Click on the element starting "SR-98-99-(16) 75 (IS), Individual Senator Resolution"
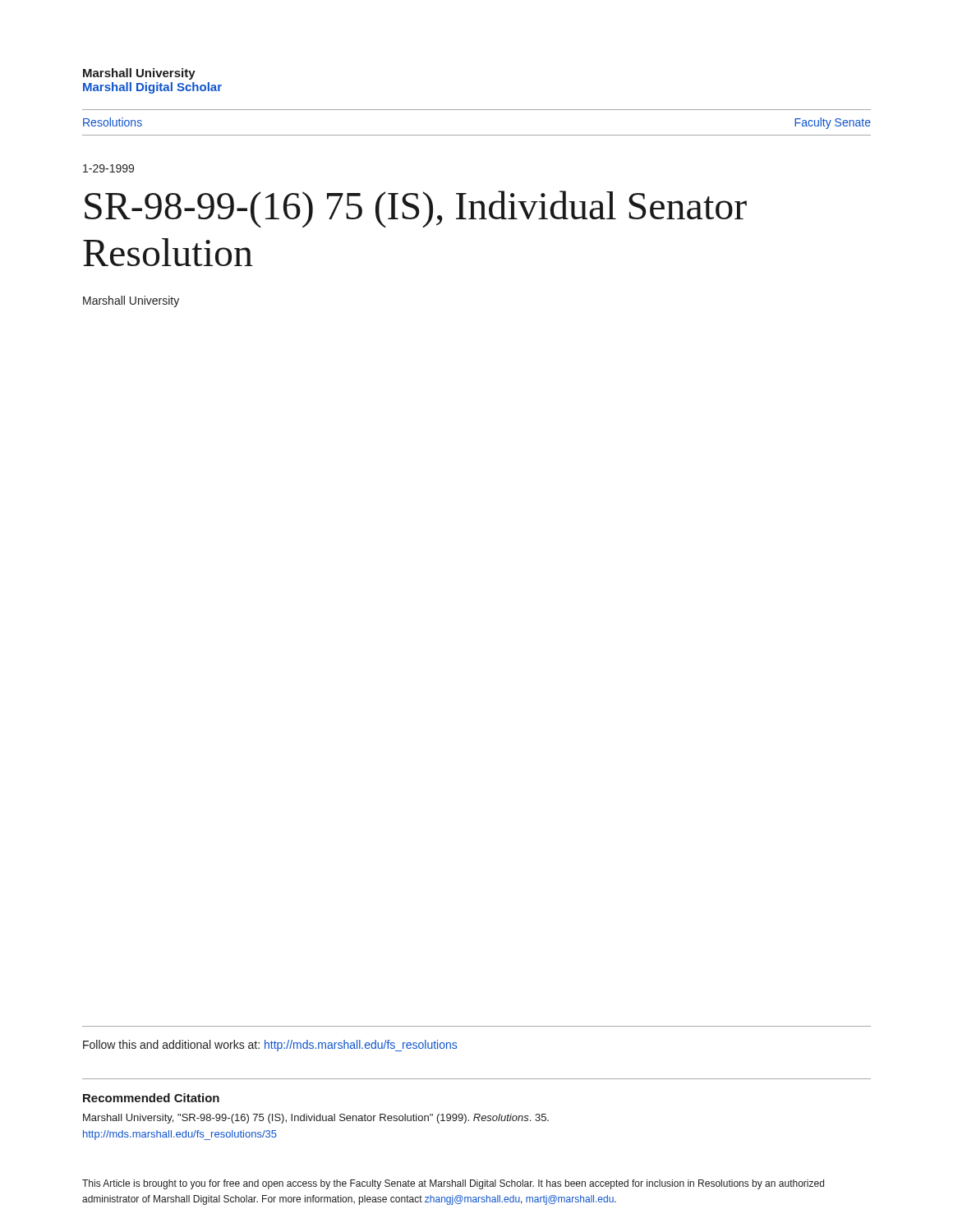Image resolution: width=953 pixels, height=1232 pixels. click(x=415, y=229)
